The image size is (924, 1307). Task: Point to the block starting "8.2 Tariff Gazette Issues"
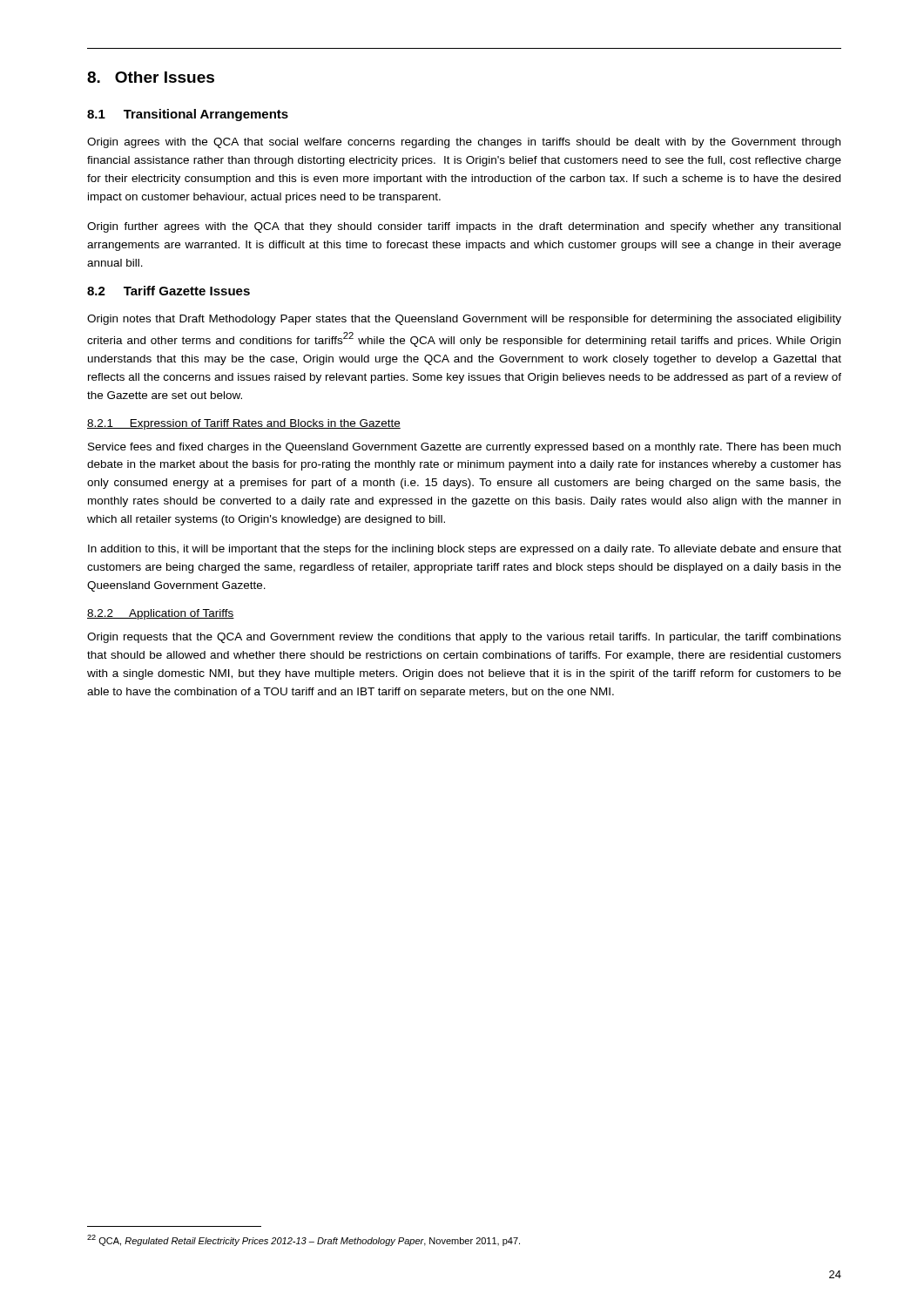coord(169,291)
